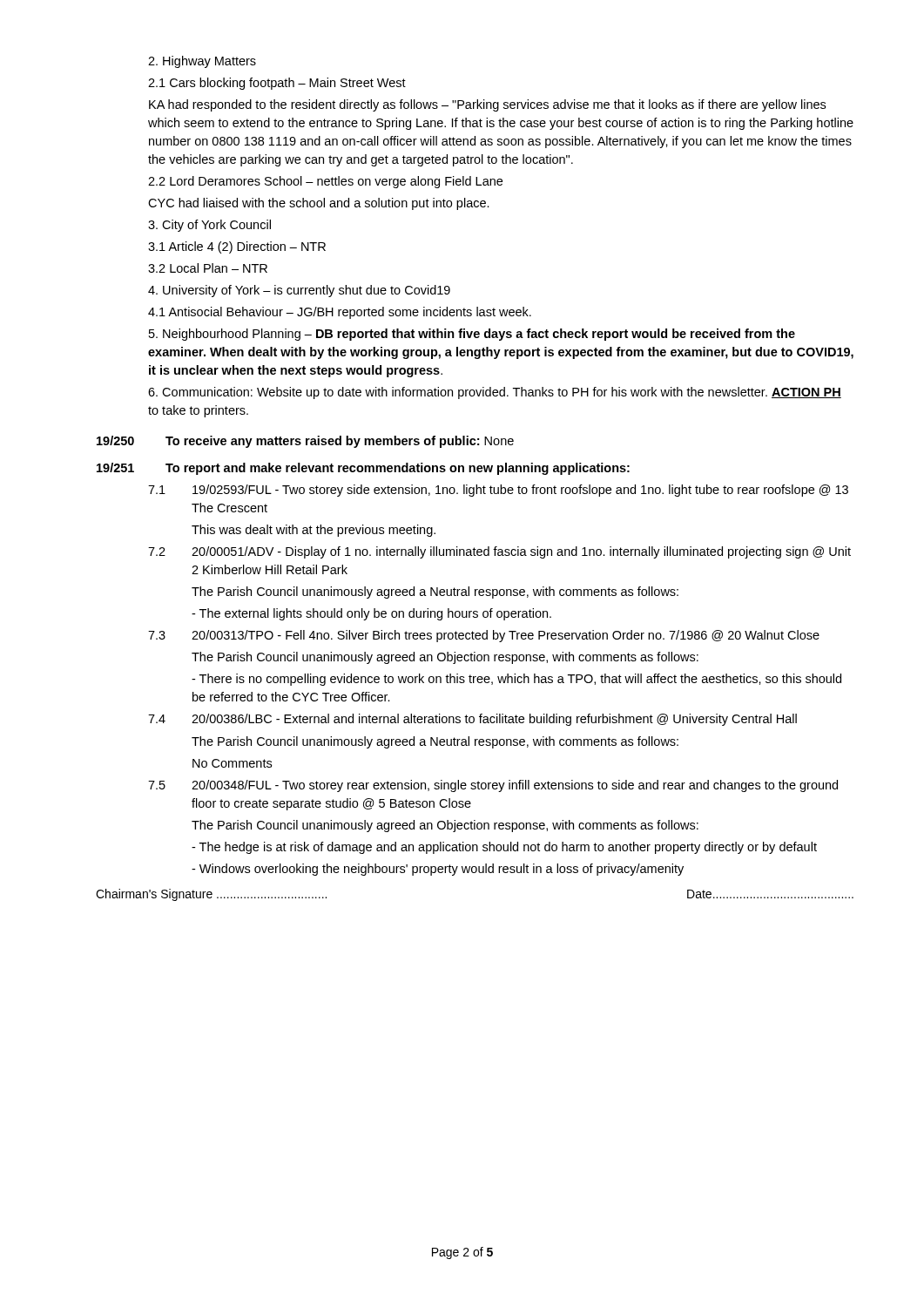The width and height of the screenshot is (924, 1307).
Task: Locate the region starting "3 20/00313/TPO - Fell 4no. Silver"
Action: coord(501,636)
